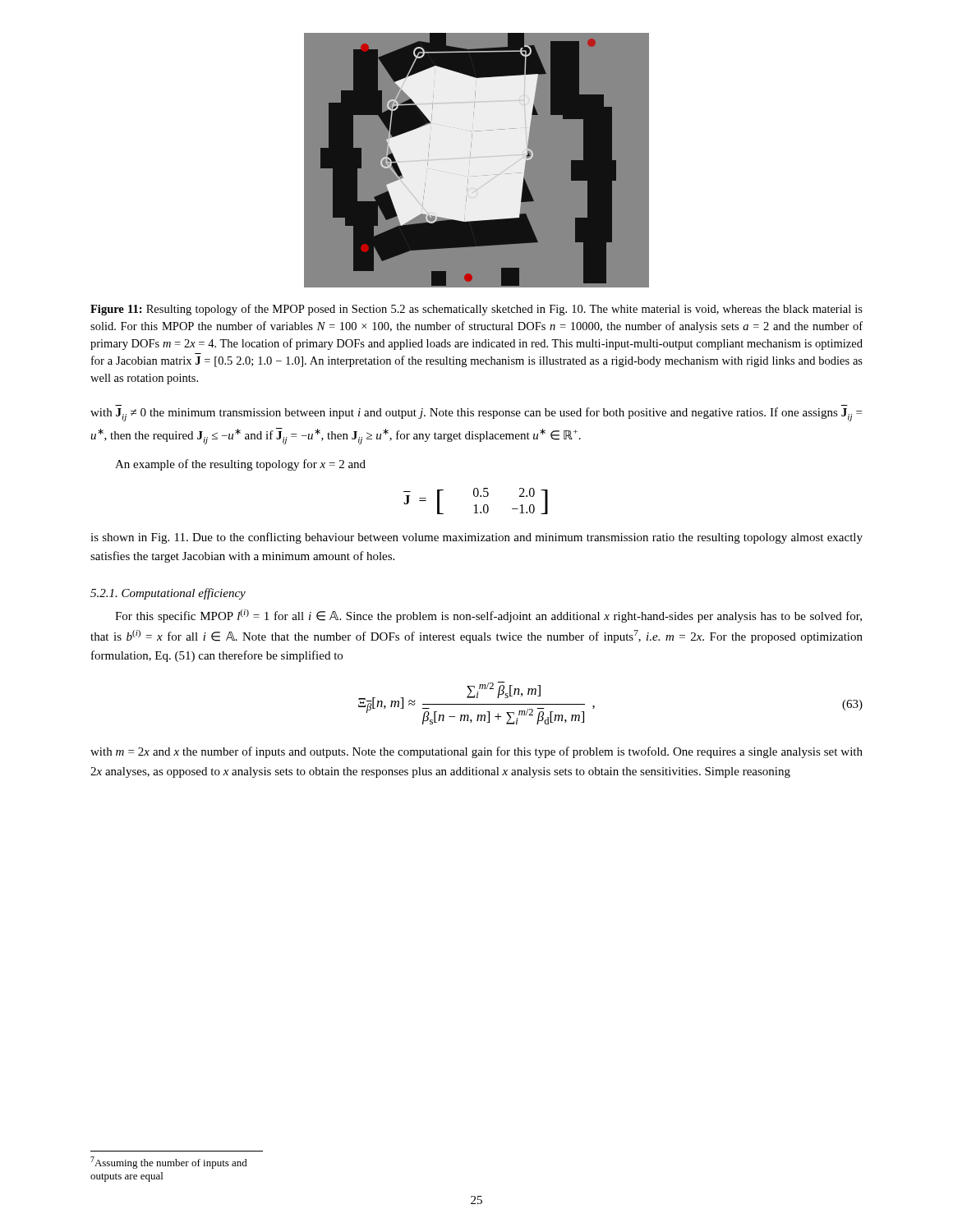Click on the text block containing "is shown in"
The height and width of the screenshot is (1232, 953).
click(x=476, y=547)
